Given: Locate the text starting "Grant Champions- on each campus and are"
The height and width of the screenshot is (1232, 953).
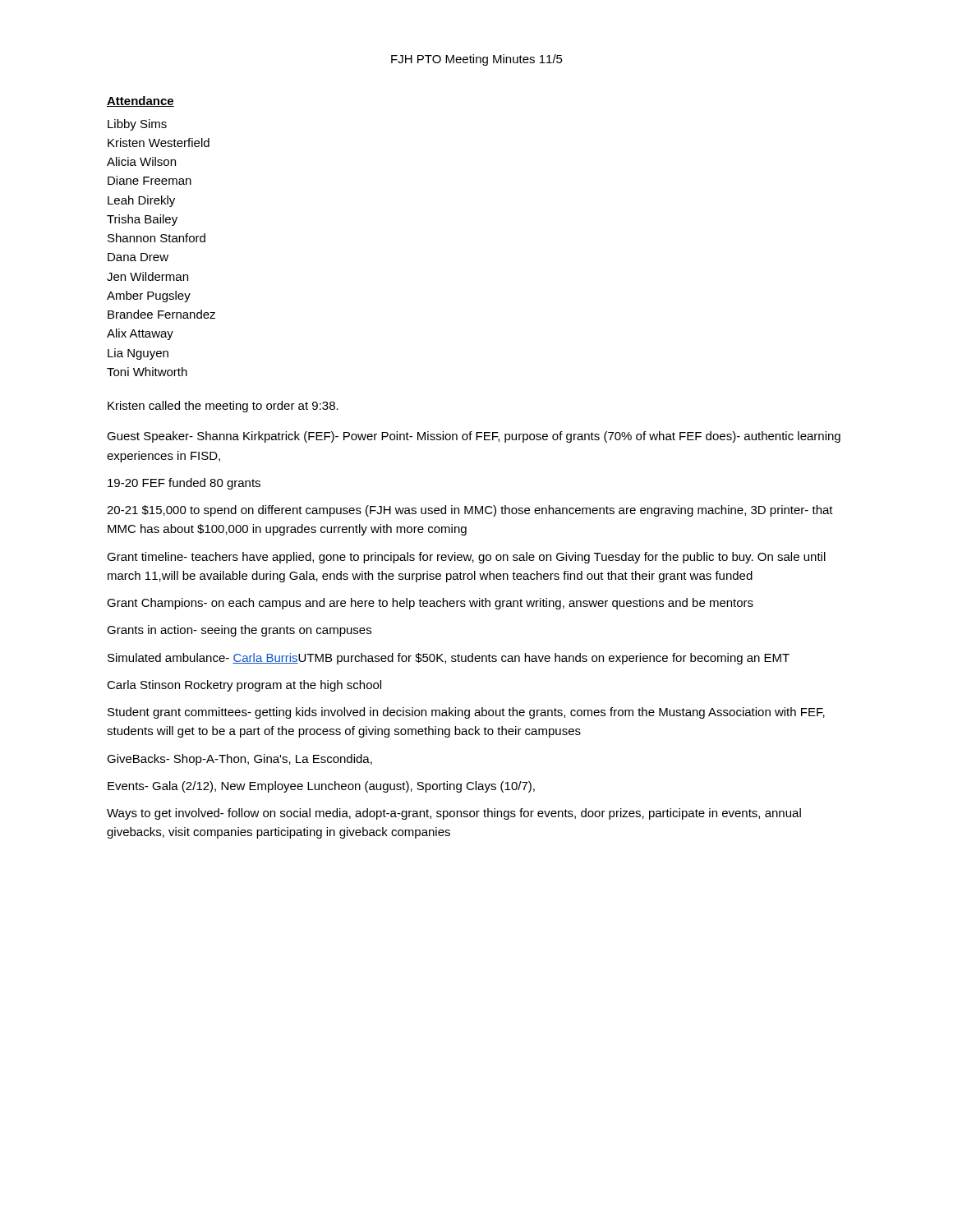Looking at the screenshot, I should pos(430,602).
